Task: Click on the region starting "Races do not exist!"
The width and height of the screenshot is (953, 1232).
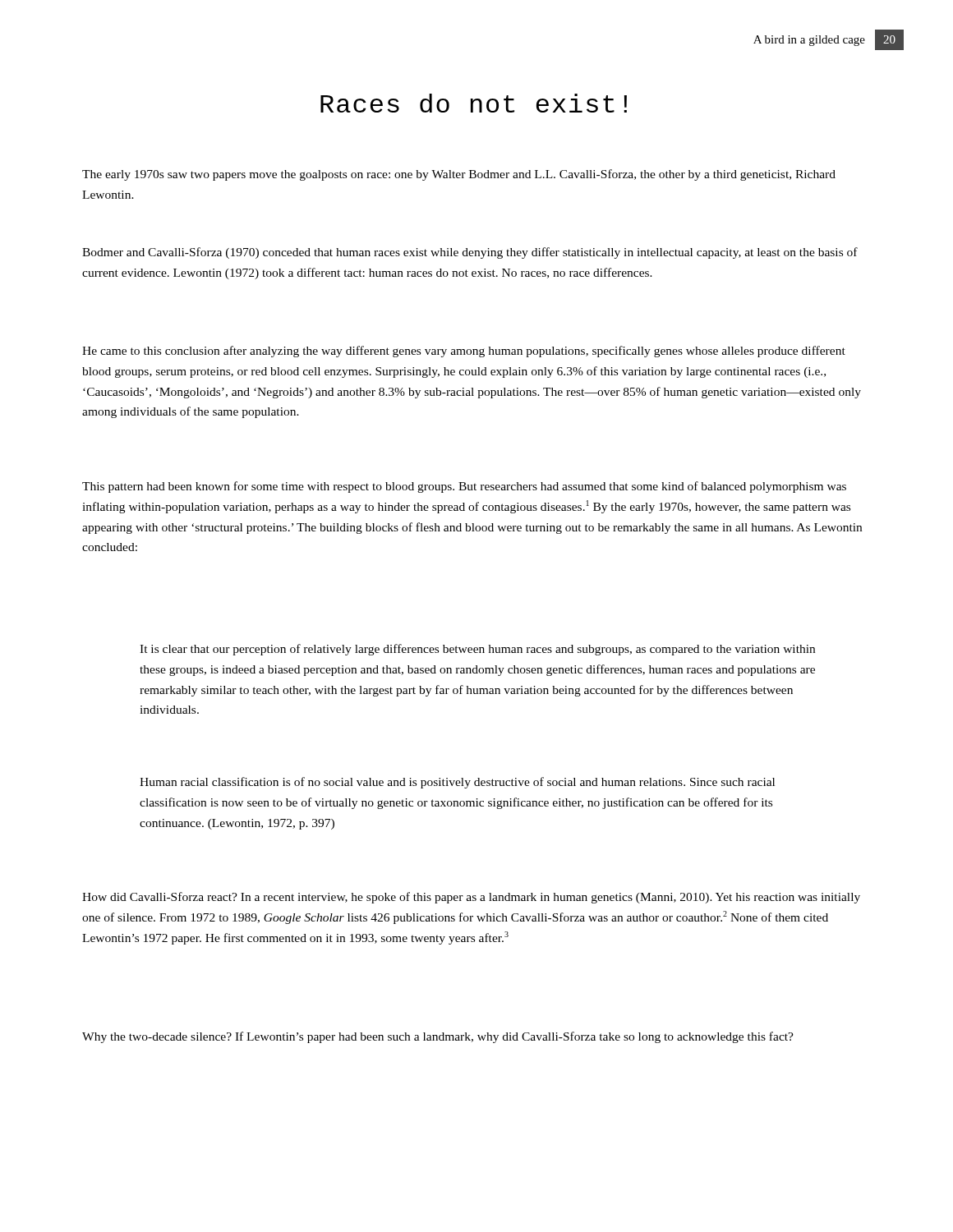Action: point(476,106)
